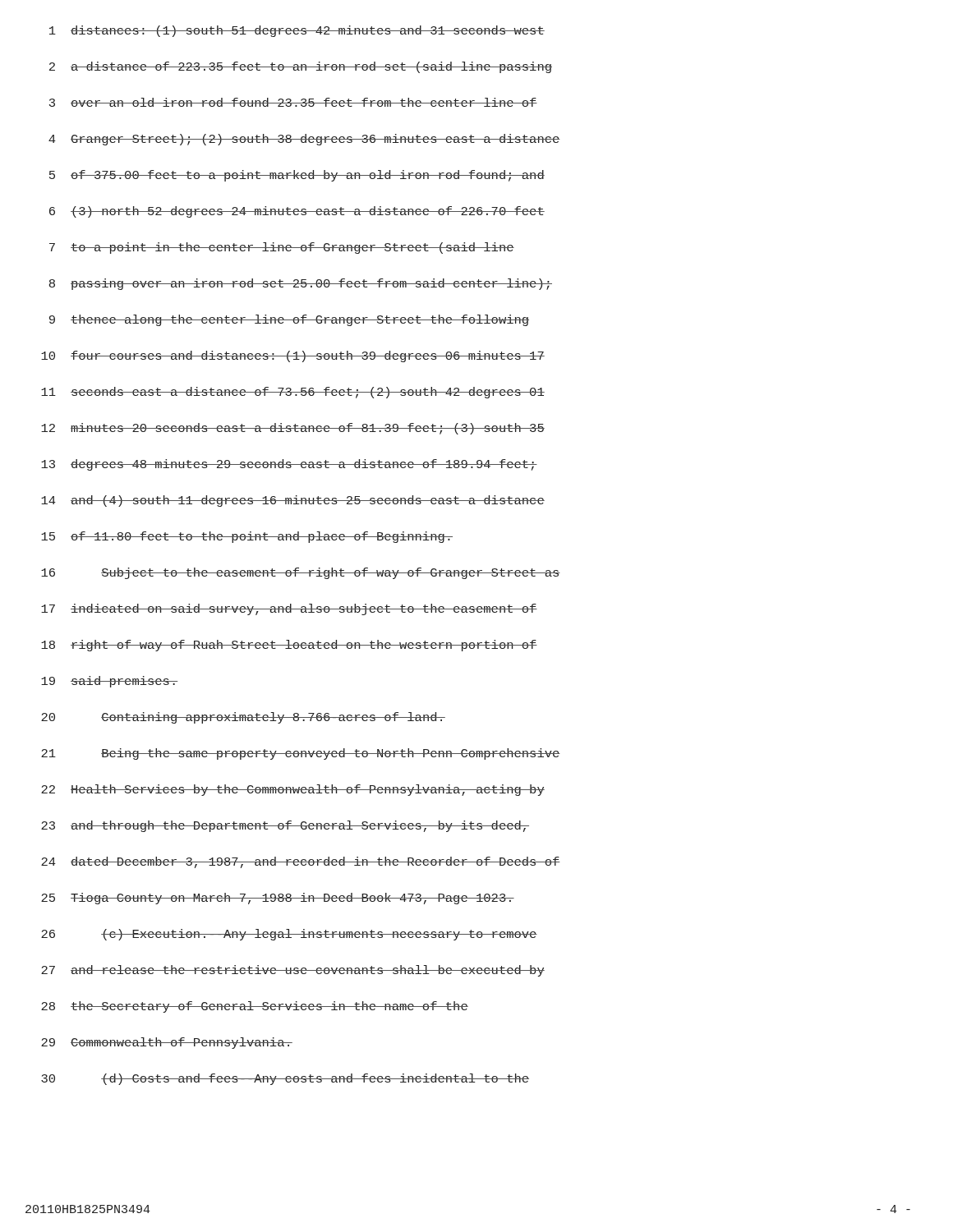Locate the block starting "25 Tioga County on March 7, 1988 in"
The height and width of the screenshot is (1232, 953).
[257, 899]
